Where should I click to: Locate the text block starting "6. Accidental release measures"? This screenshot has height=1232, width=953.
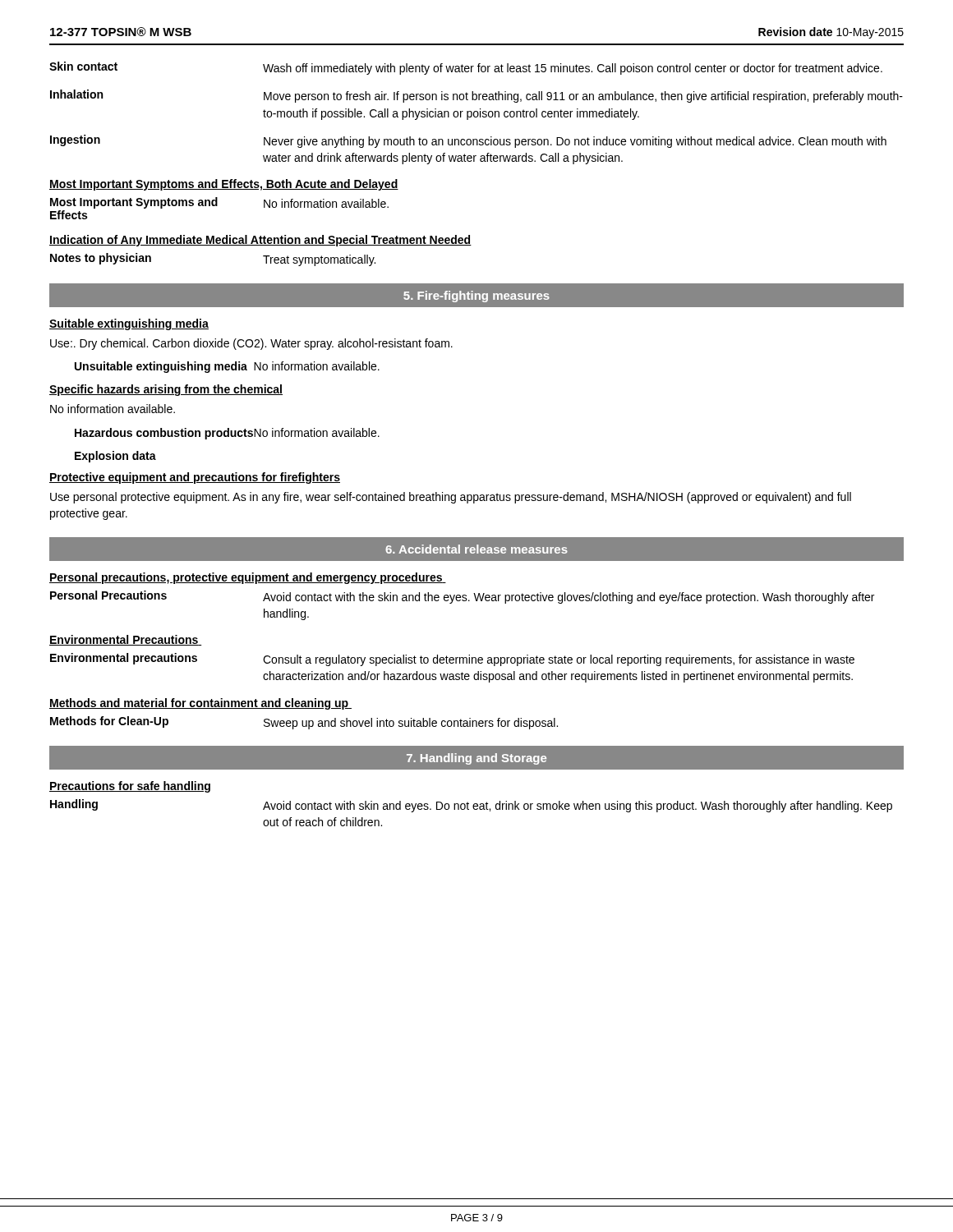476,549
